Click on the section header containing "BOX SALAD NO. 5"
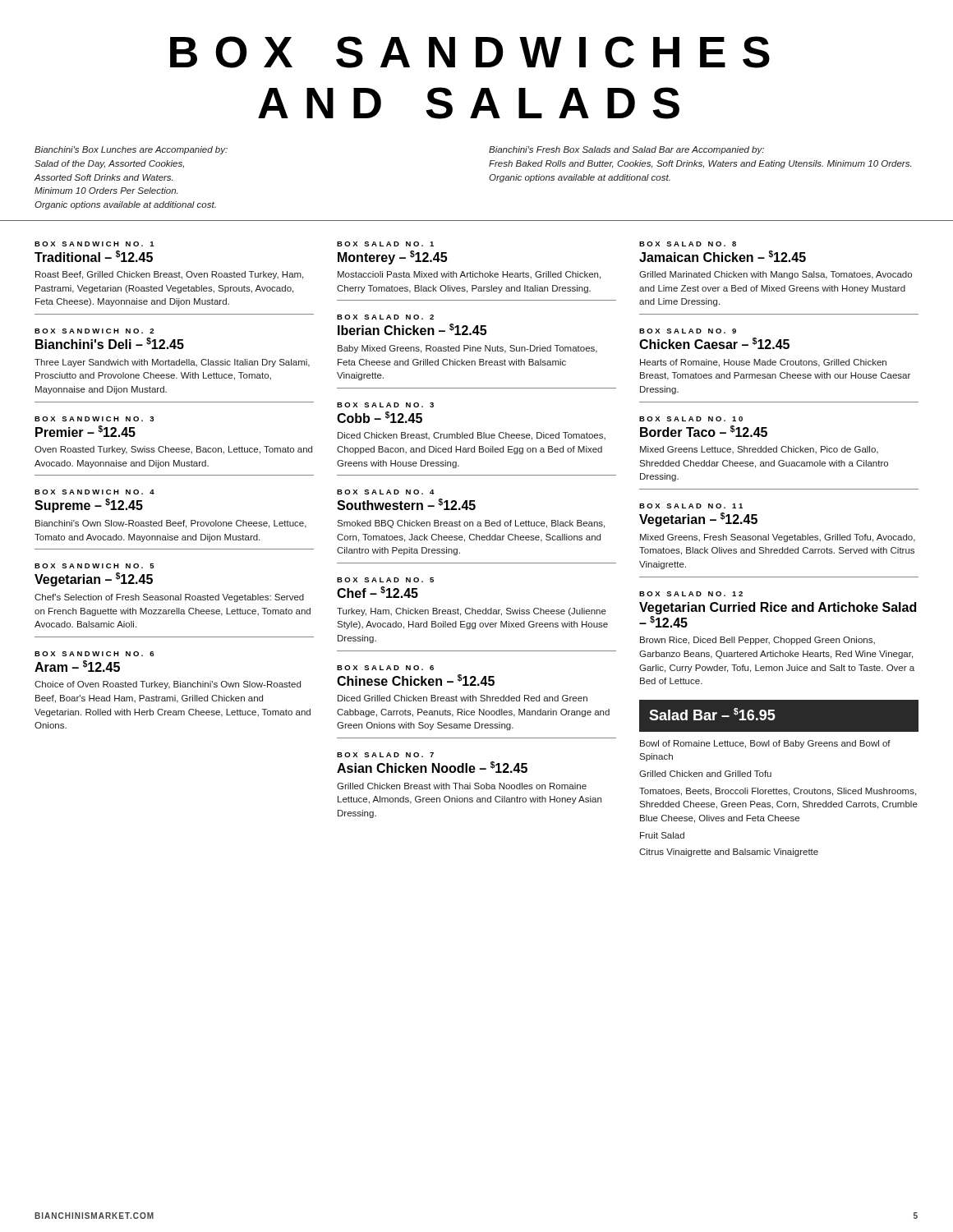Image resolution: width=953 pixels, height=1232 pixels. click(386, 579)
